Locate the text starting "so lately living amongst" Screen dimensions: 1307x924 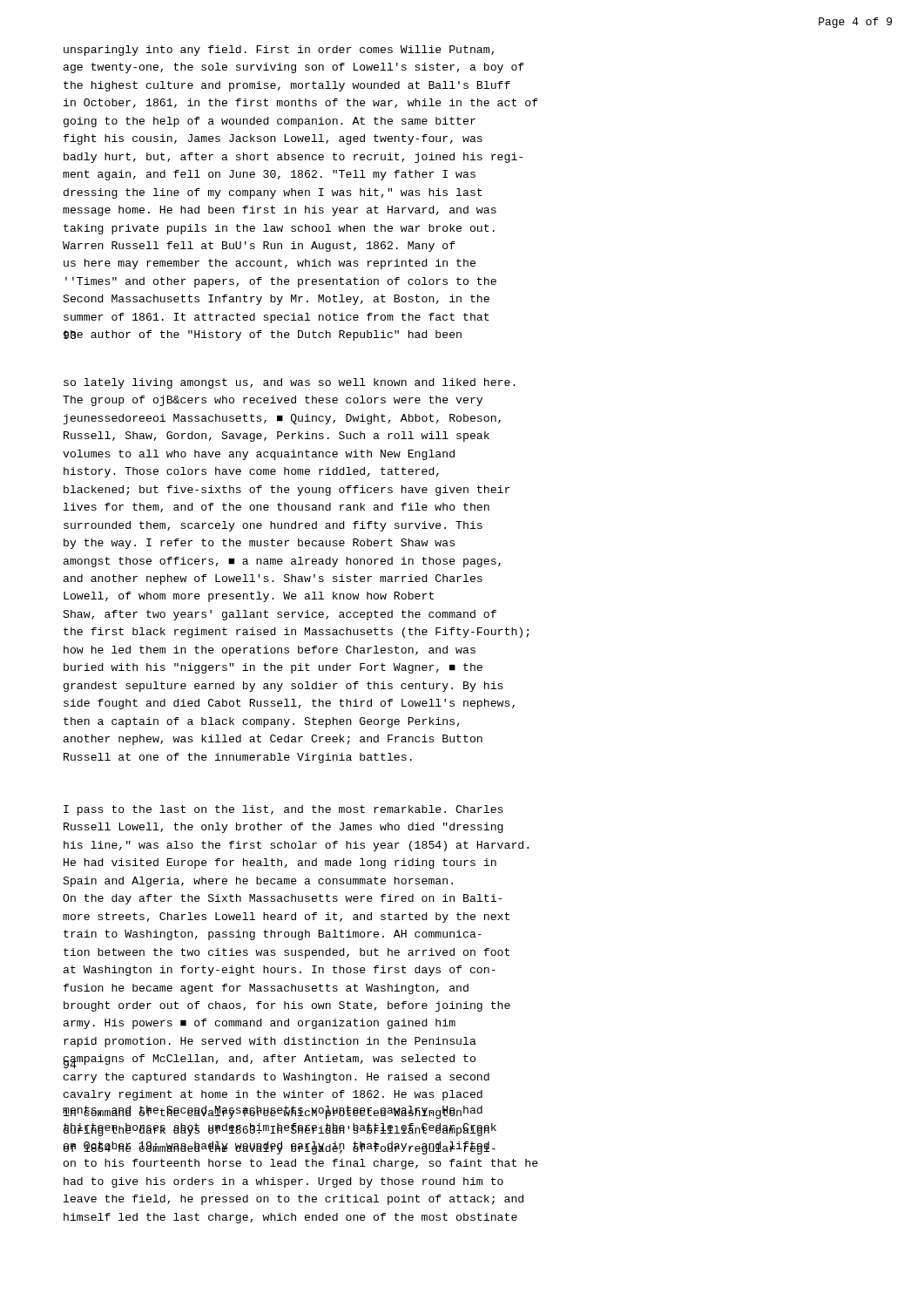tap(297, 570)
